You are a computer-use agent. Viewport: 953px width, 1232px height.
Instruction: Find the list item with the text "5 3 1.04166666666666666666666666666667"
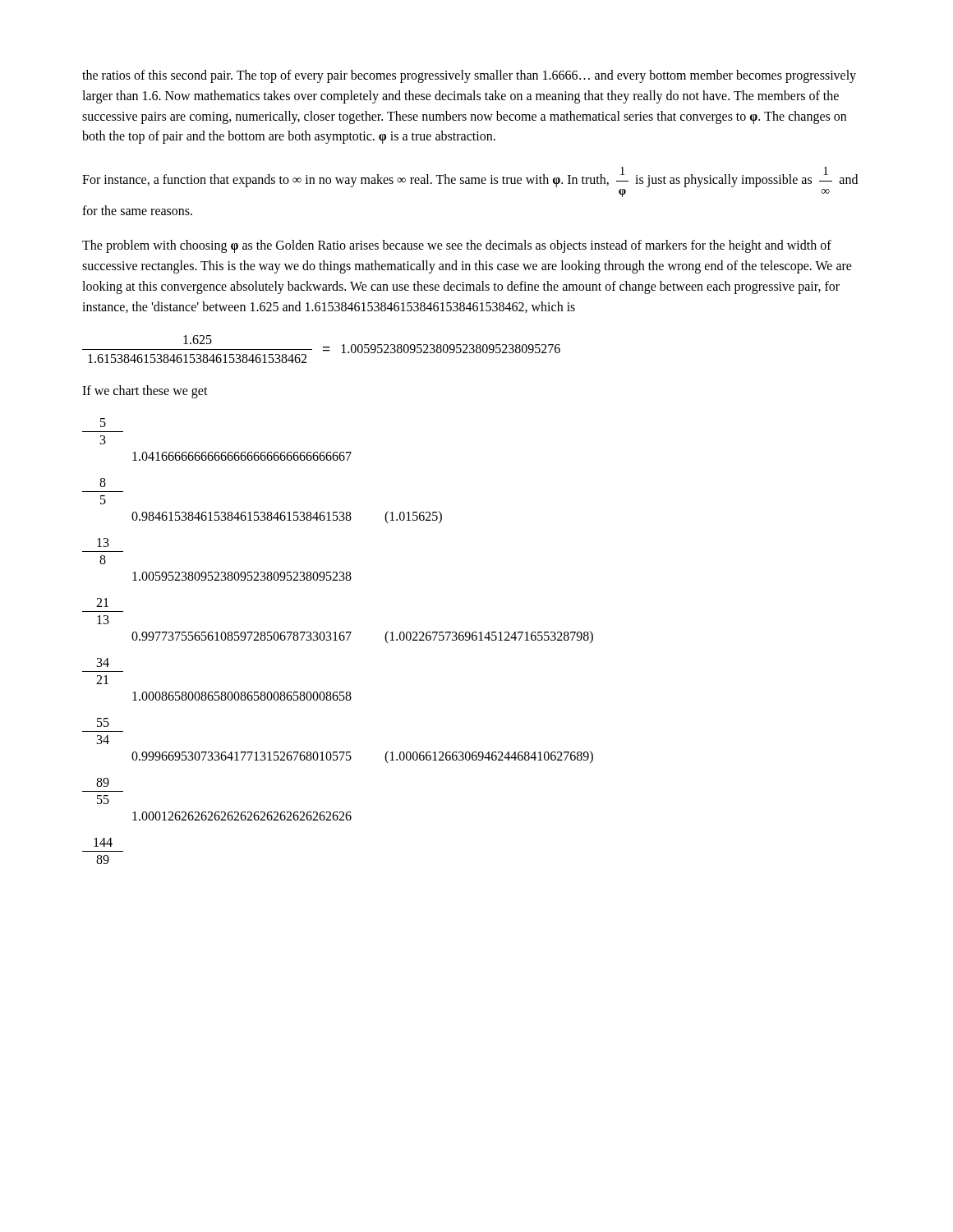[x=476, y=642]
